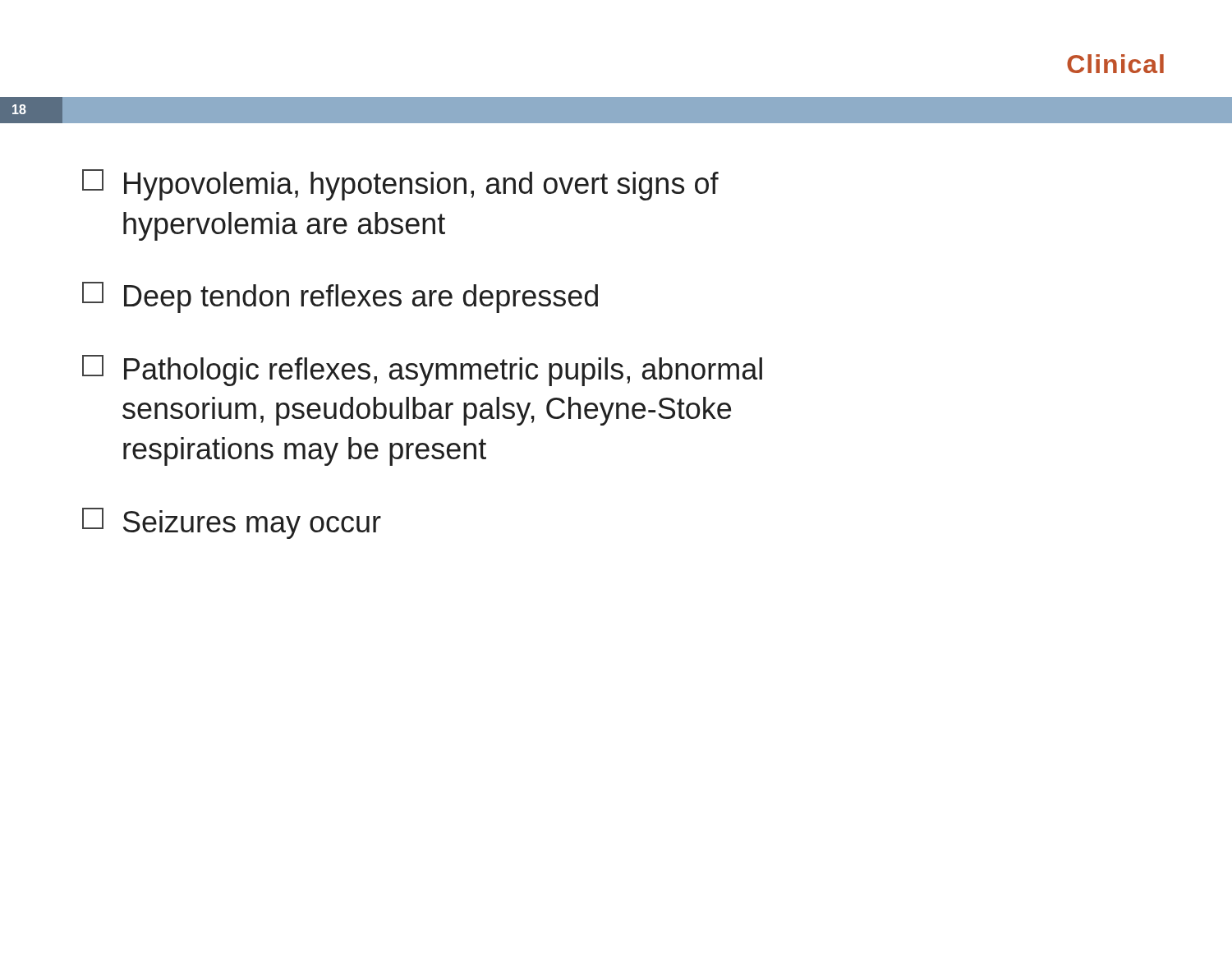Locate the list item that says "Deep tendon reflexes are depressed"
Viewport: 1232px width, 953px height.
coord(341,297)
